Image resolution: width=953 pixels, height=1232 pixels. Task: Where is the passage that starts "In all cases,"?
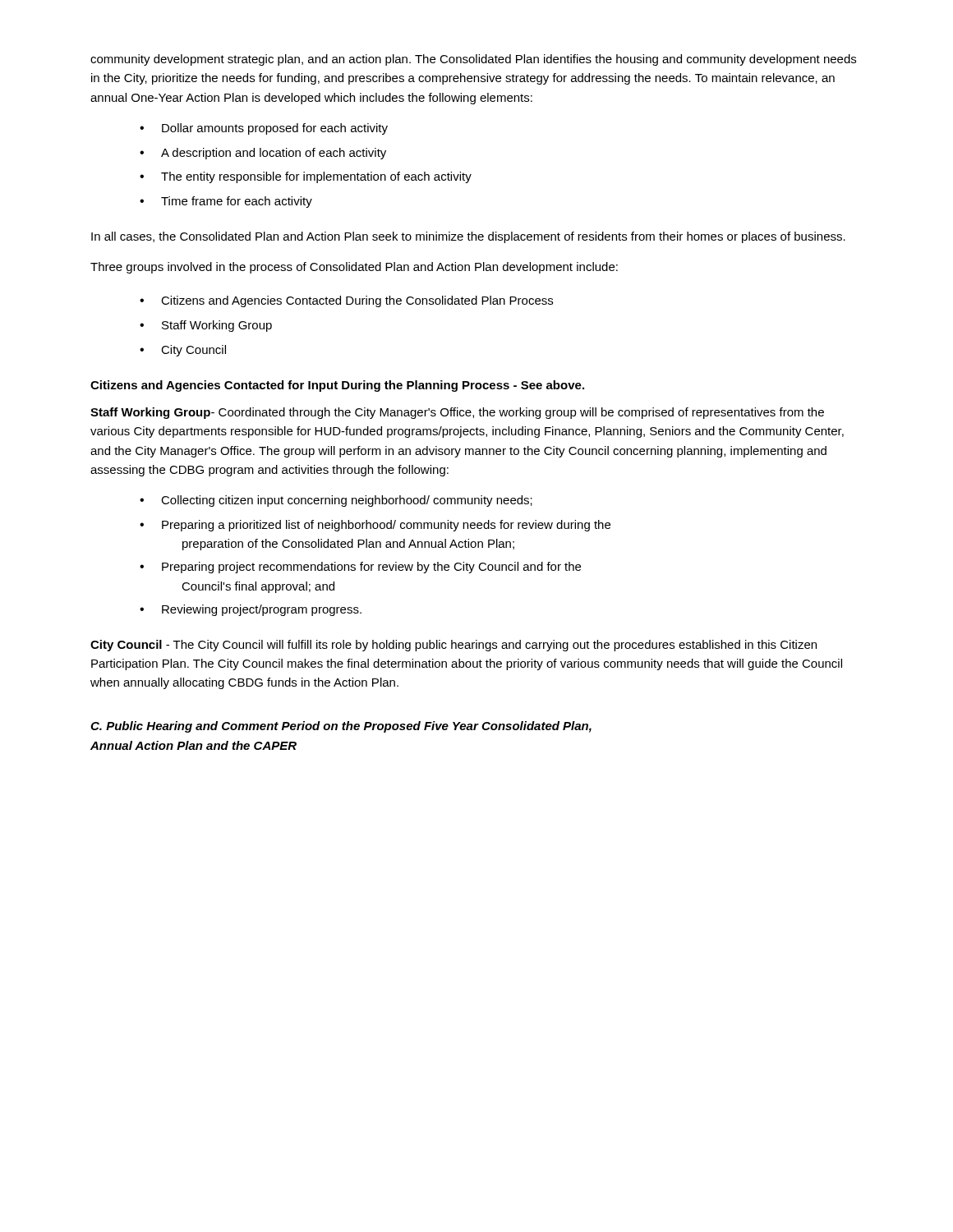click(468, 236)
